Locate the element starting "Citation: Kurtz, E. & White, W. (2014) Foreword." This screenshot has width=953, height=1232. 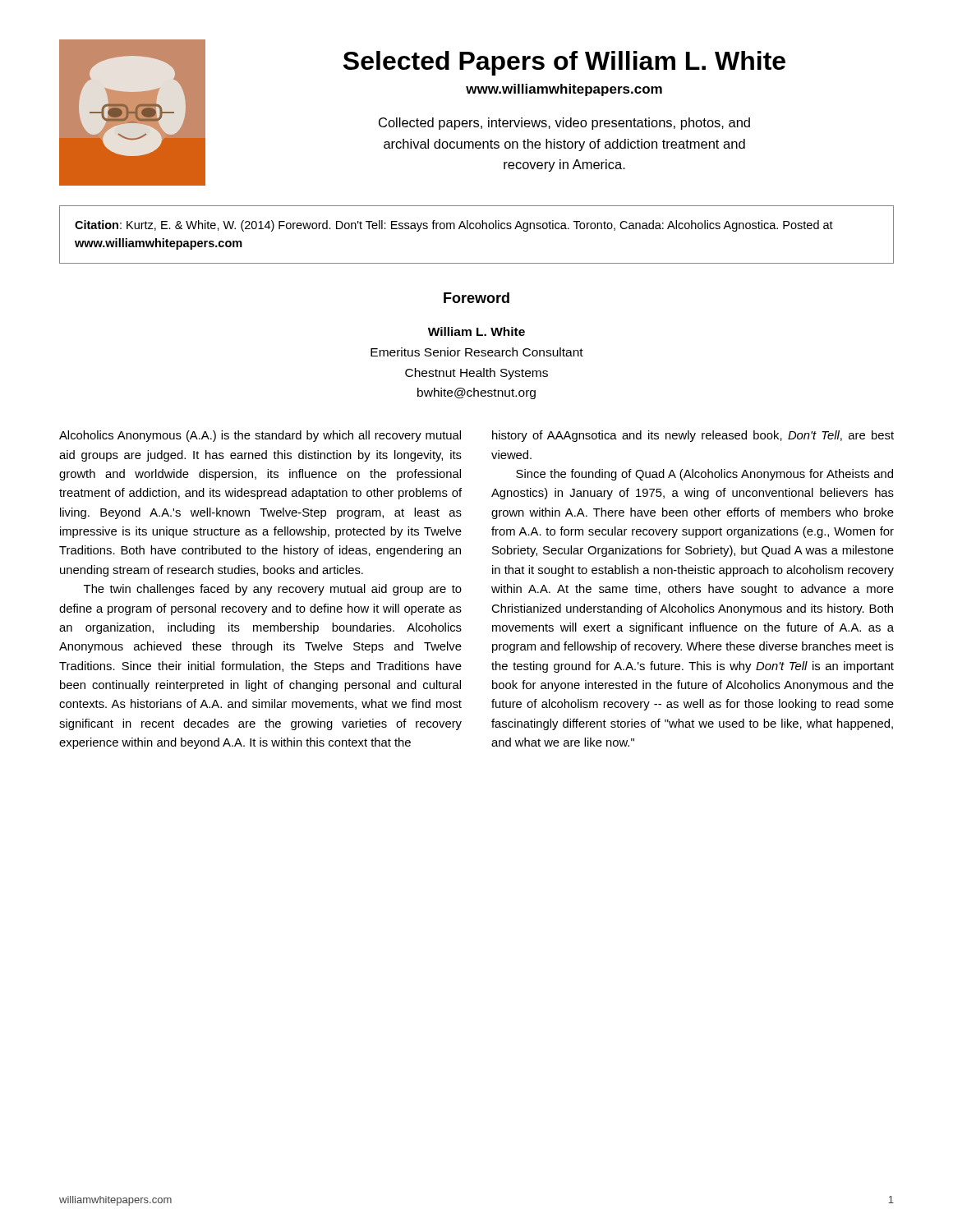(454, 234)
